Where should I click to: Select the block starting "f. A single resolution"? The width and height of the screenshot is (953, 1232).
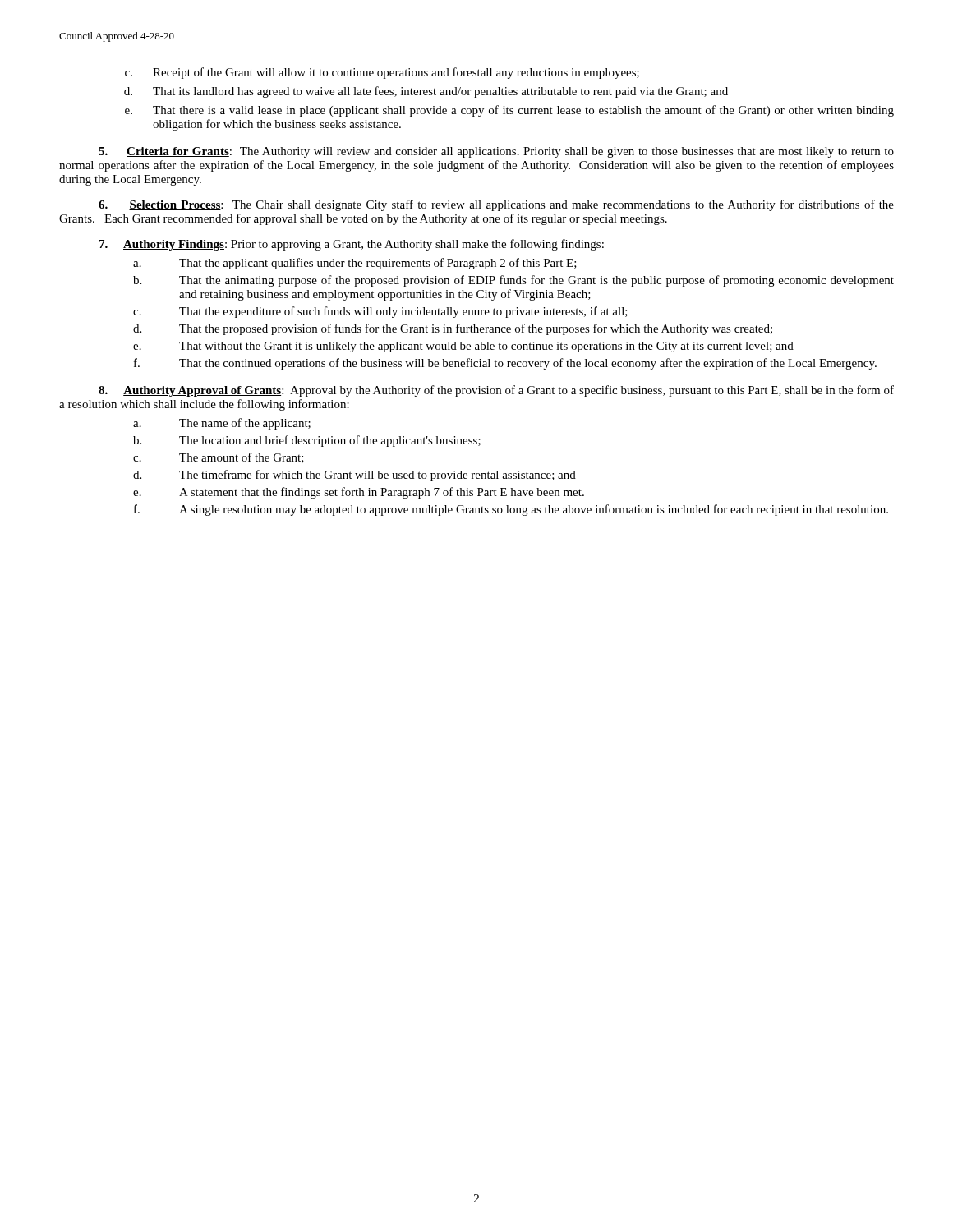(513, 510)
